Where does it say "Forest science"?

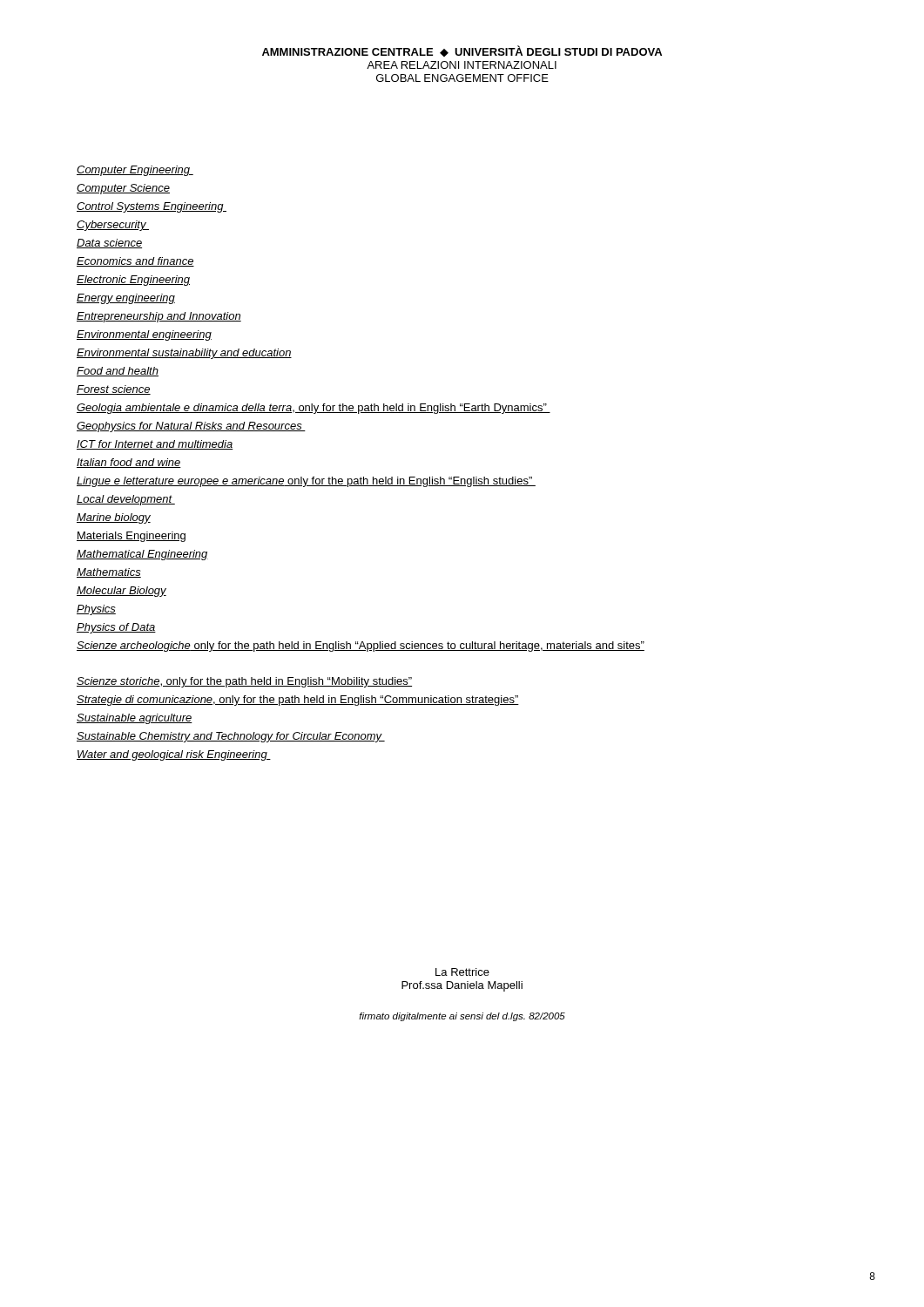pyautogui.click(x=113, y=389)
